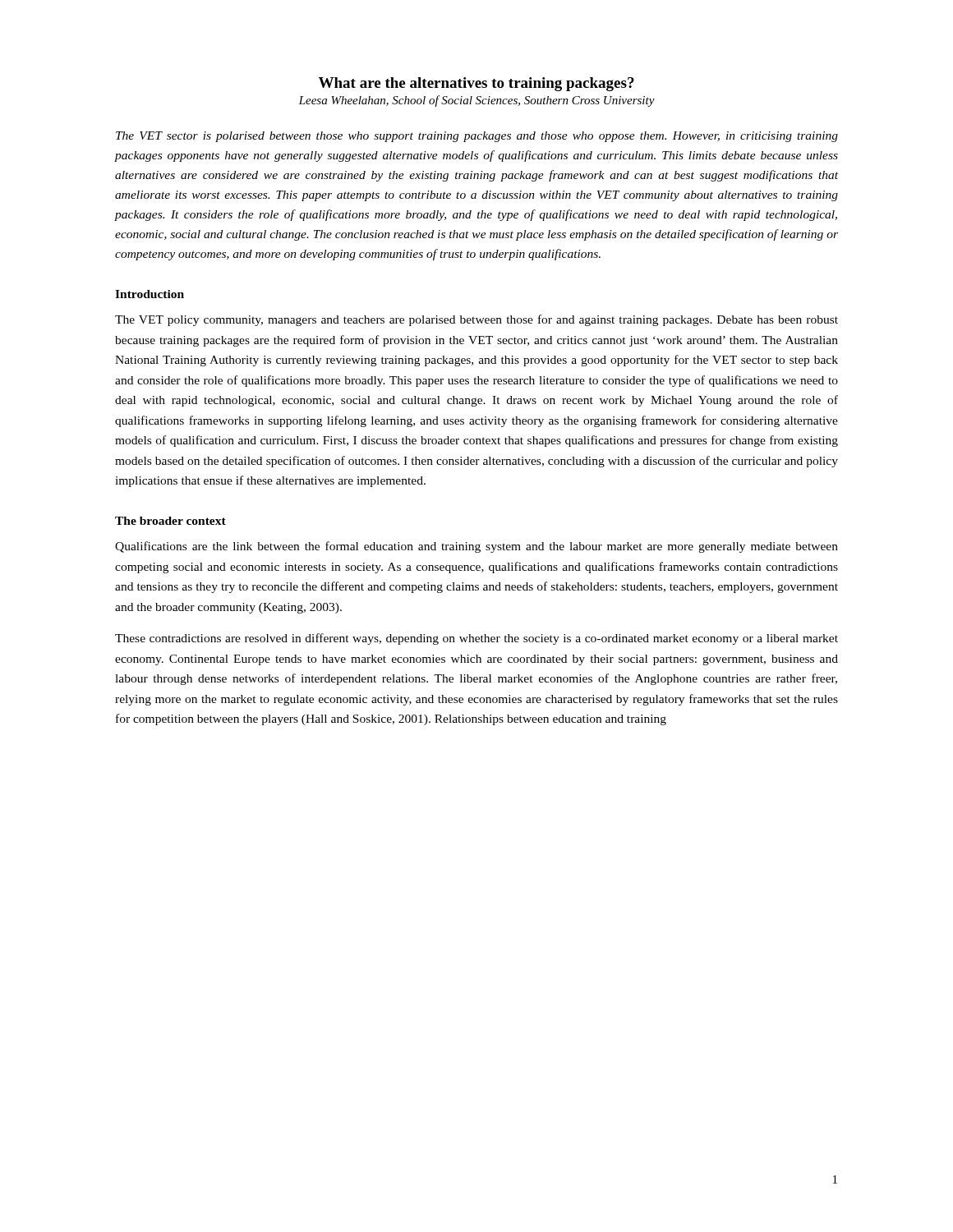The image size is (953, 1232).
Task: Find the text block containing "The VET sector is polarised between those"
Action: click(x=476, y=194)
